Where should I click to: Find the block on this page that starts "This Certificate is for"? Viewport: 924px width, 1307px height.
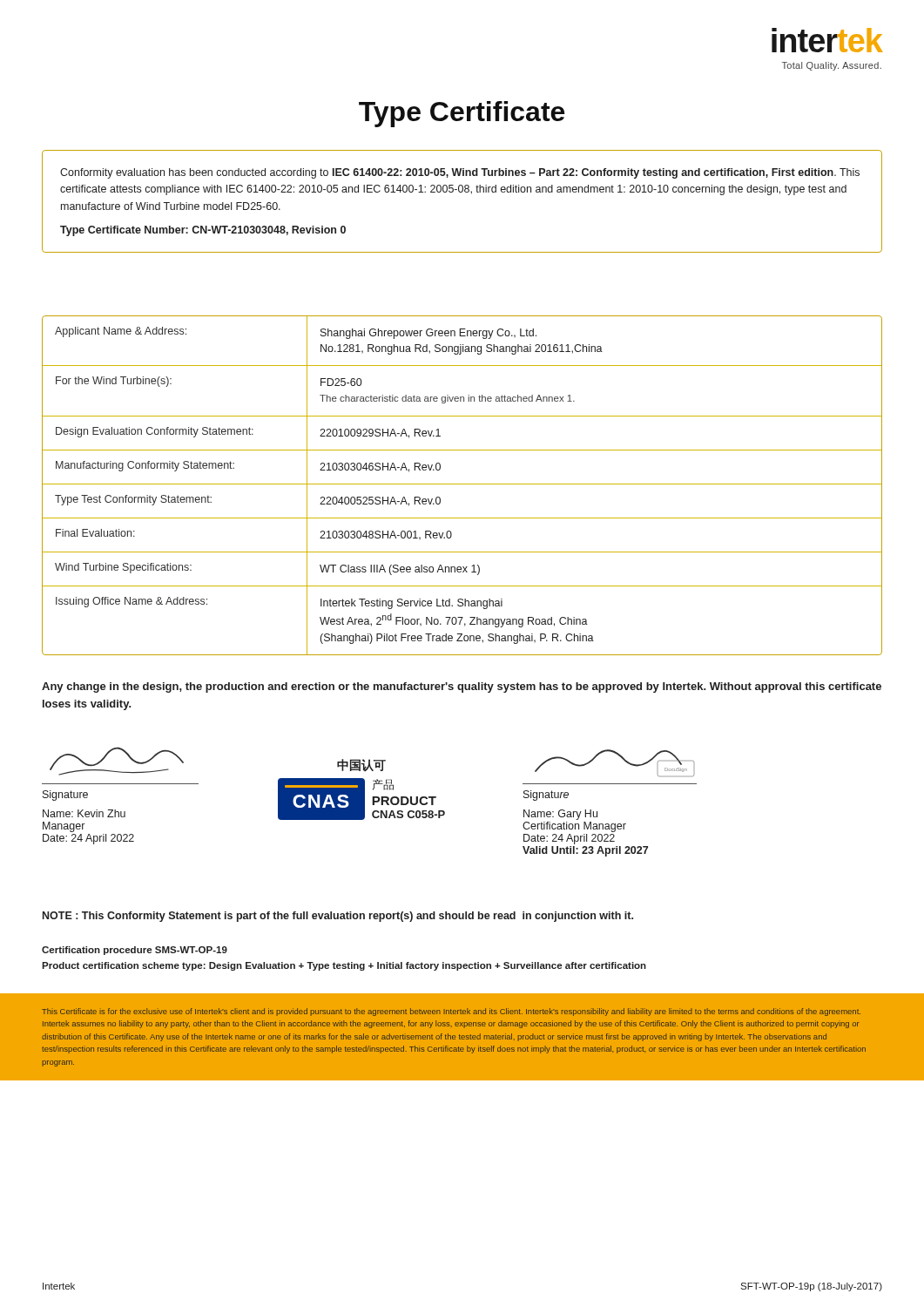point(454,1036)
